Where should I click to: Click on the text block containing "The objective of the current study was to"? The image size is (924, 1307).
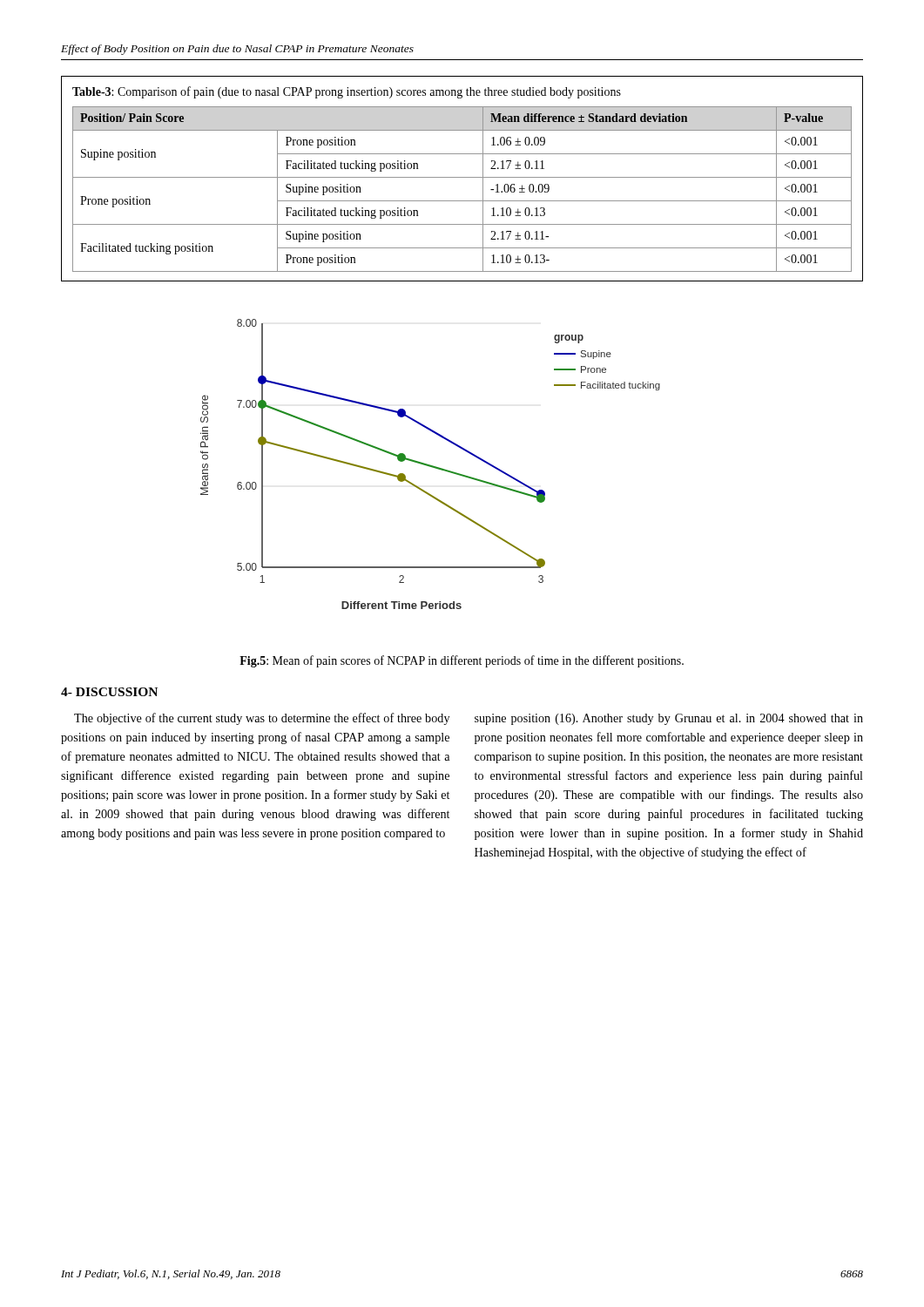point(255,776)
